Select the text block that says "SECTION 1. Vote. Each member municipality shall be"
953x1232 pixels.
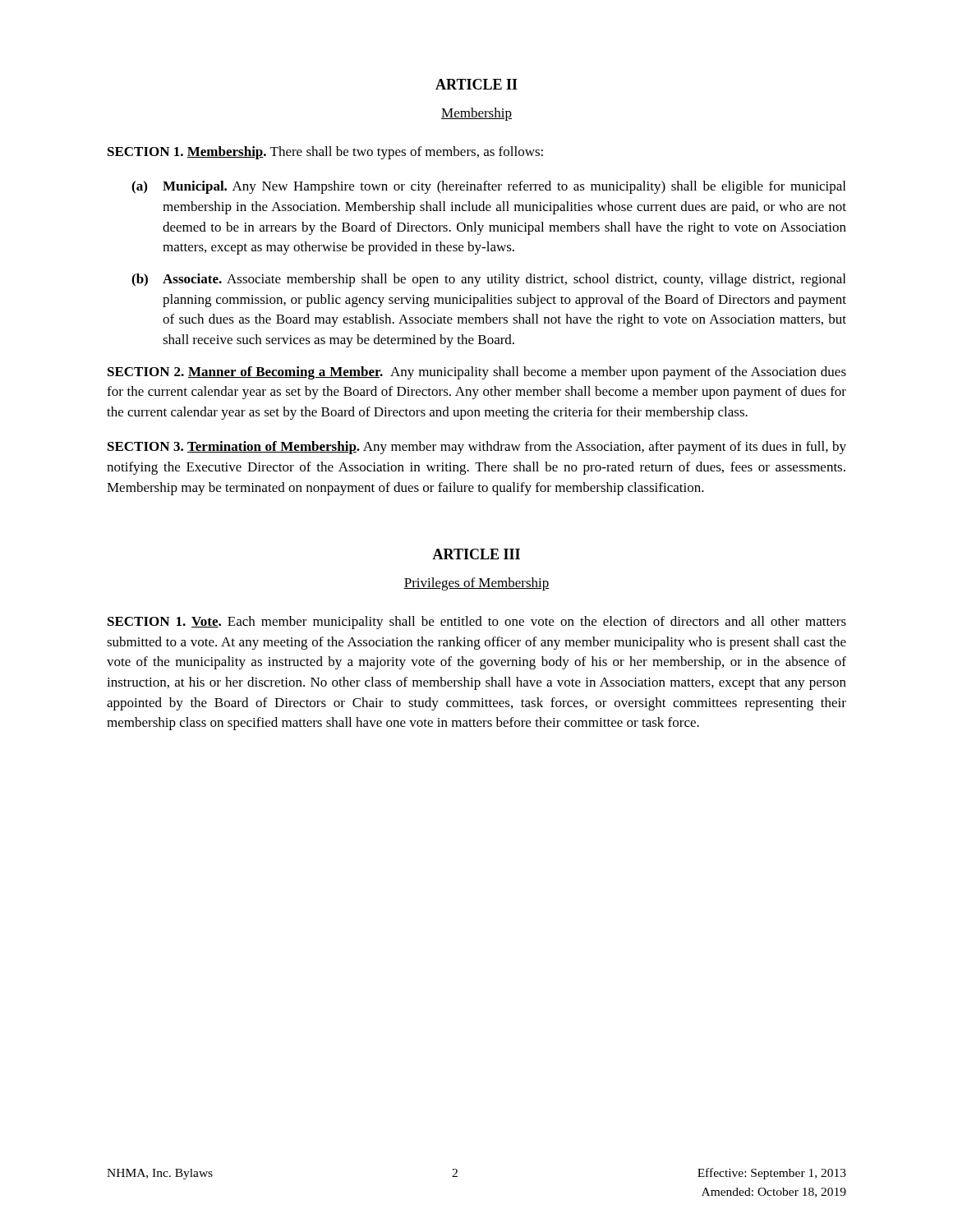point(476,672)
